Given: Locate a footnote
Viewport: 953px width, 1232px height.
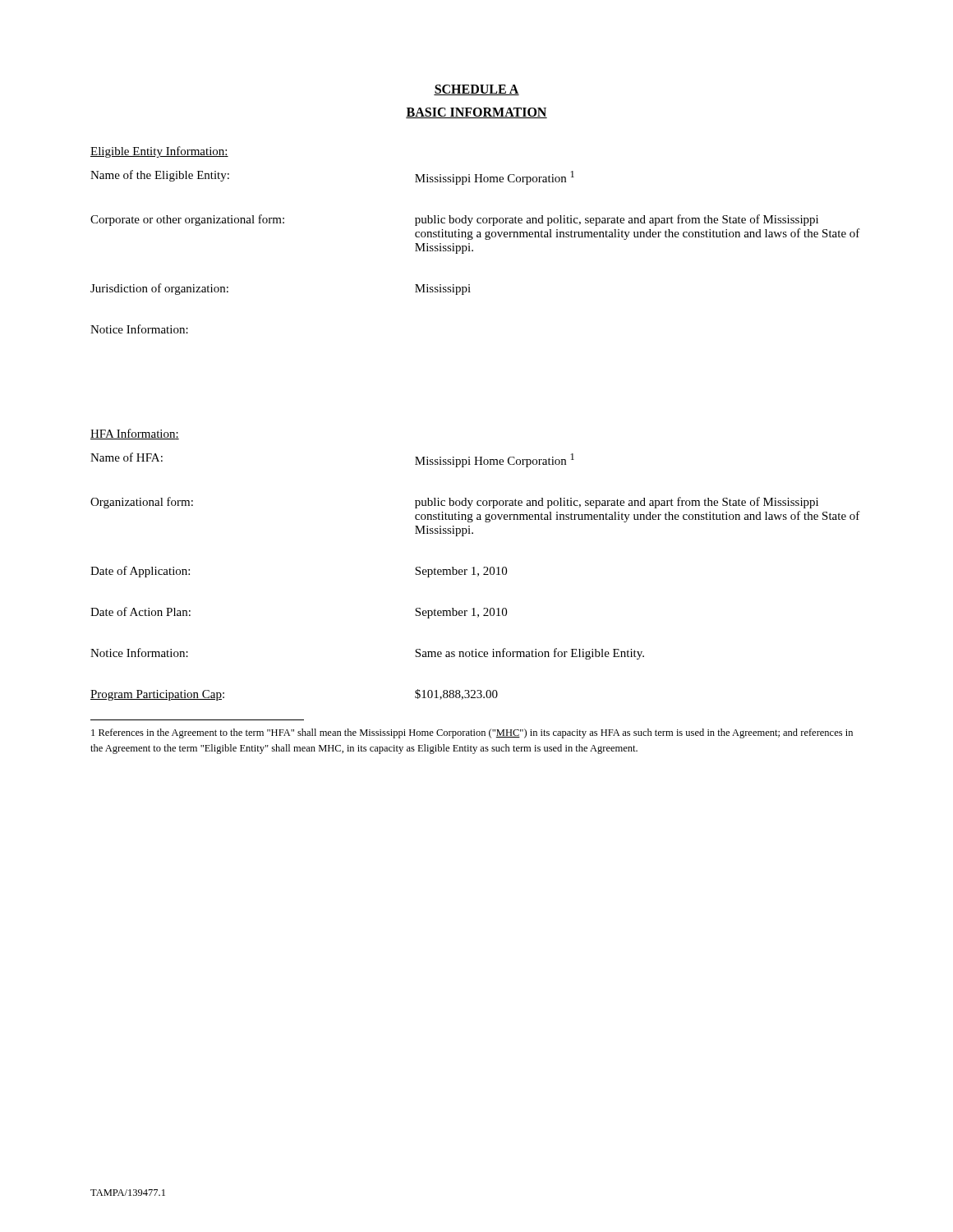Looking at the screenshot, I should click(x=472, y=740).
